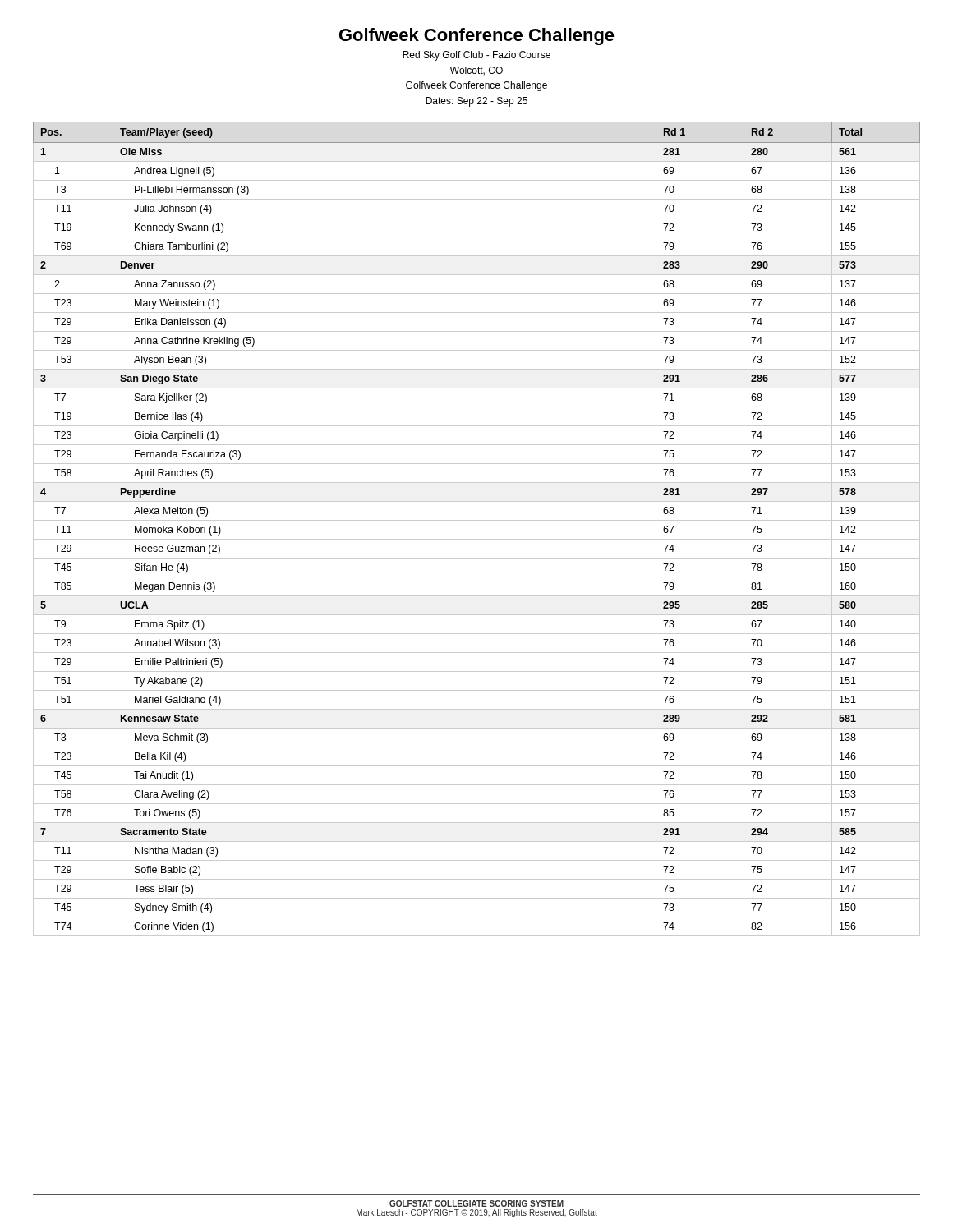
Task: Find the table that mentions "Bernice Ilas (4)"
Action: click(476, 529)
